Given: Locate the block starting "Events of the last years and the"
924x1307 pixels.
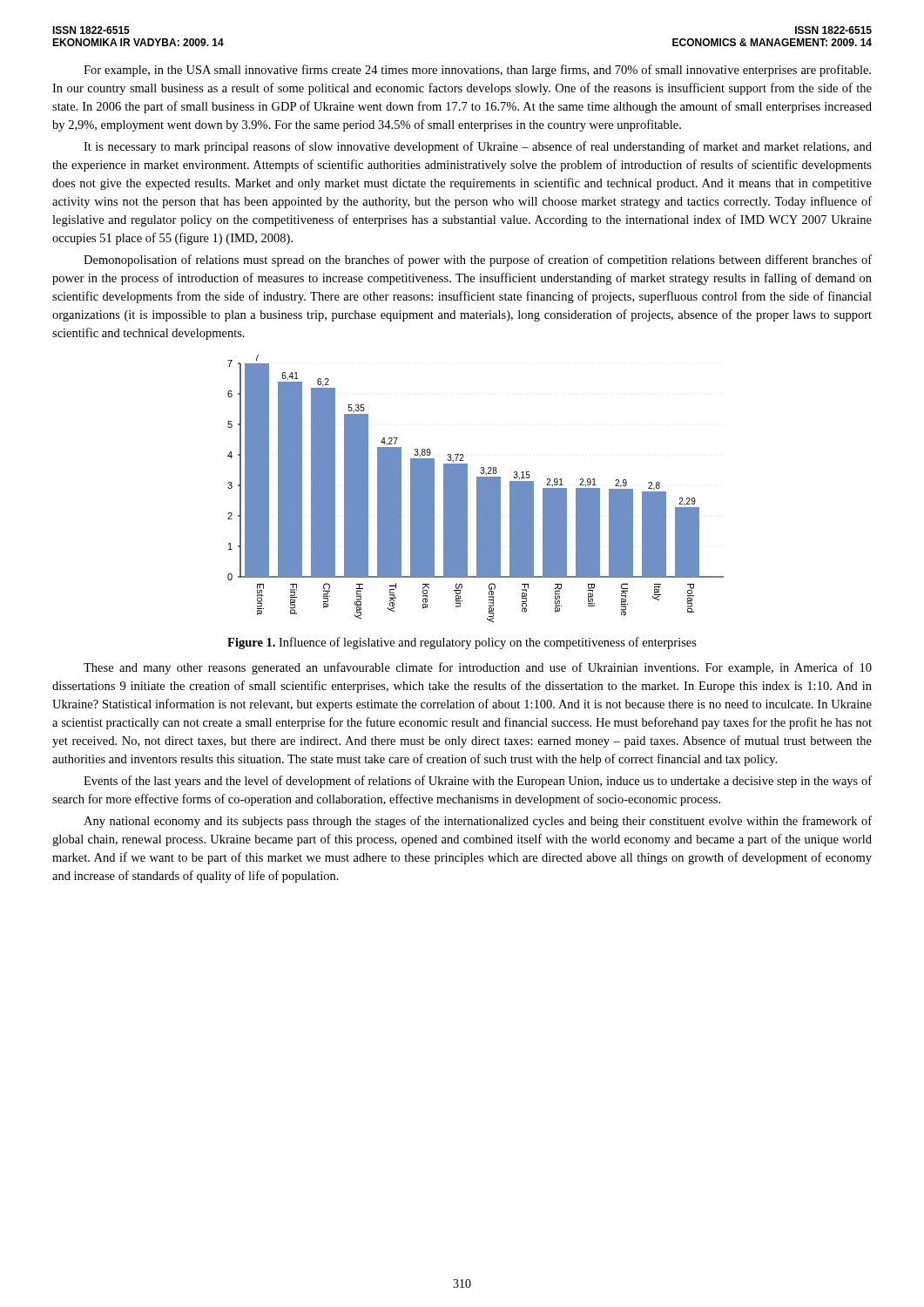Looking at the screenshot, I should click(x=462, y=791).
